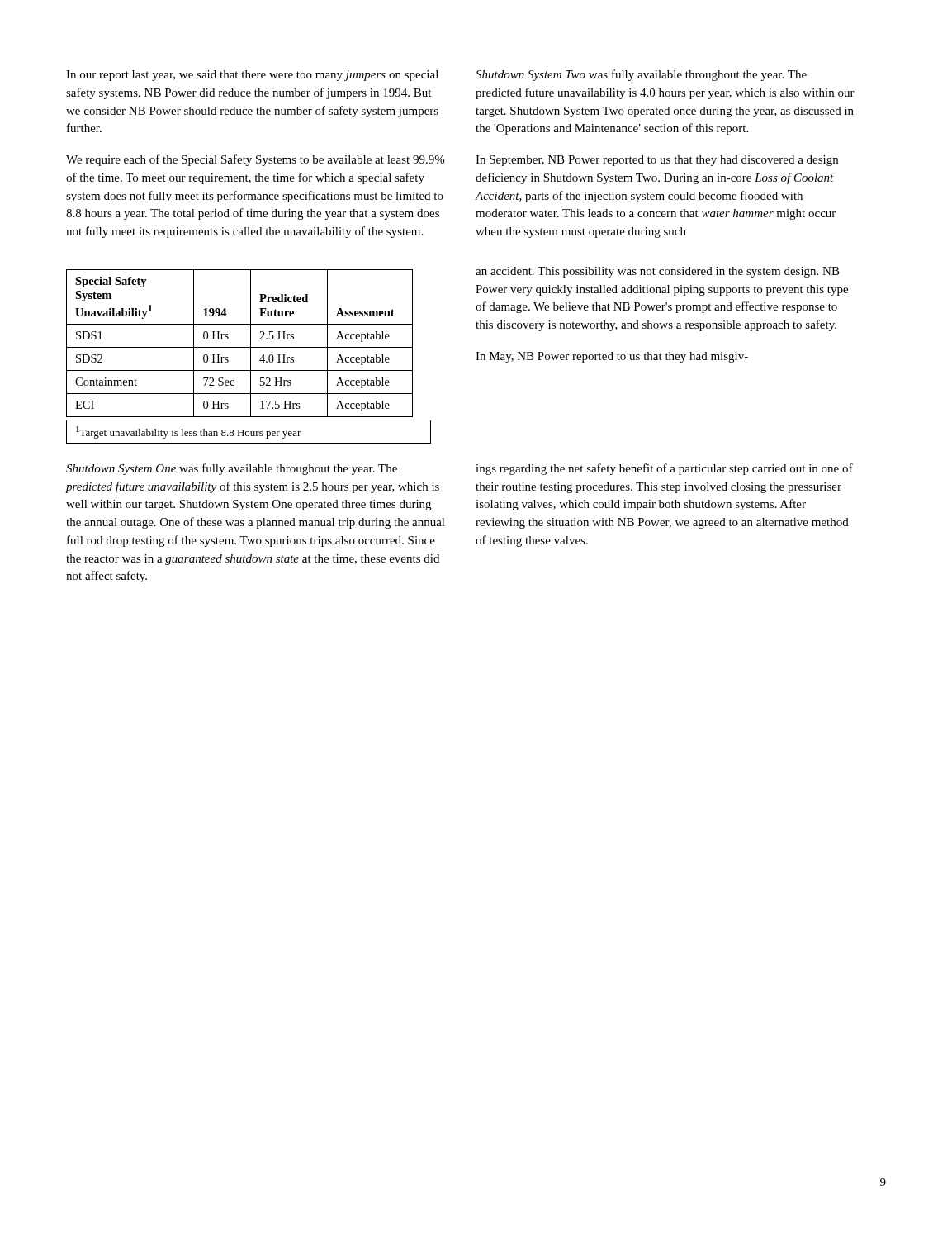
Task: Locate the block of text that opens with "In September, NB Power reported to"
Action: [657, 195]
